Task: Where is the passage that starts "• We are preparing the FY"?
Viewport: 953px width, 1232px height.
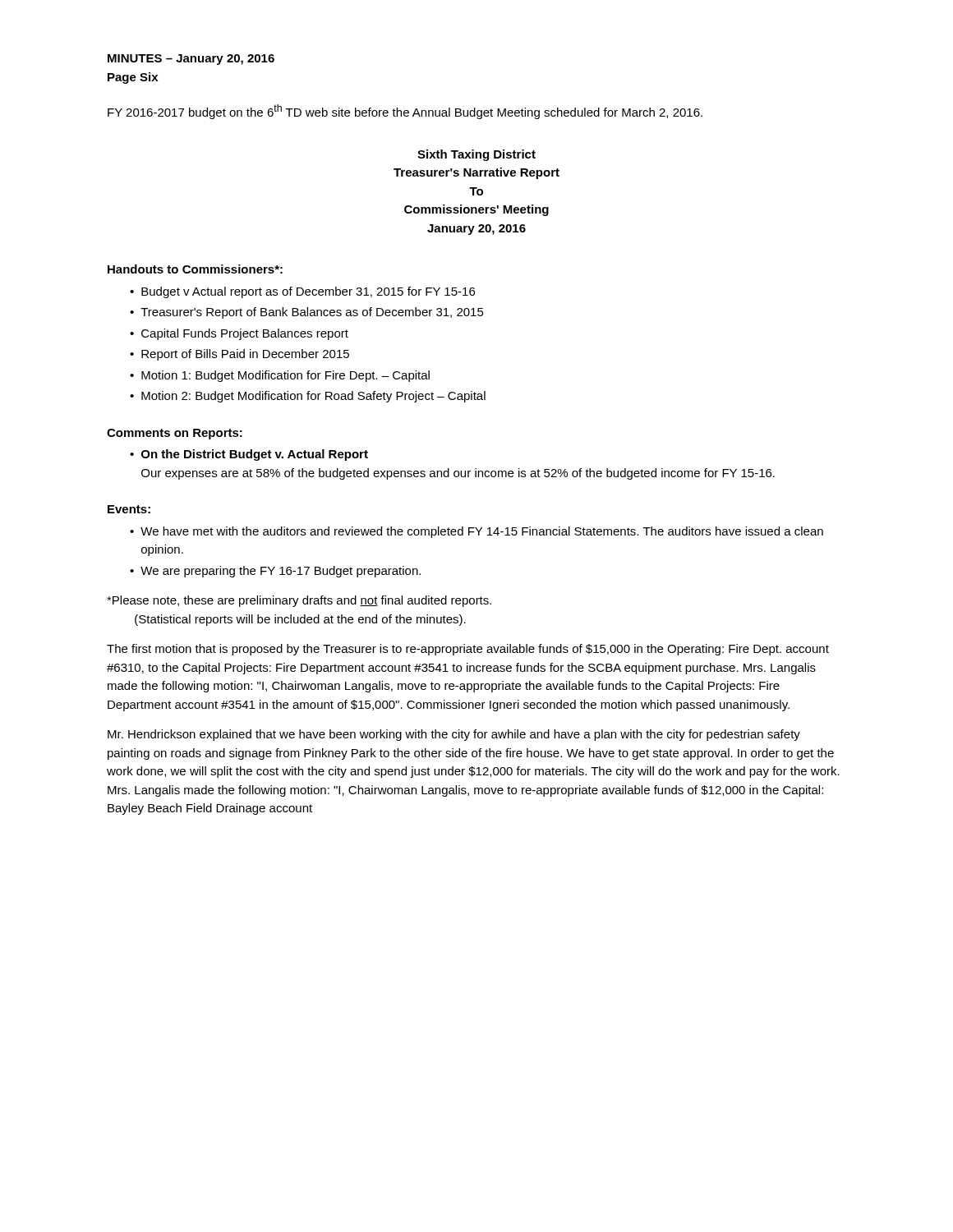Action: point(276,571)
